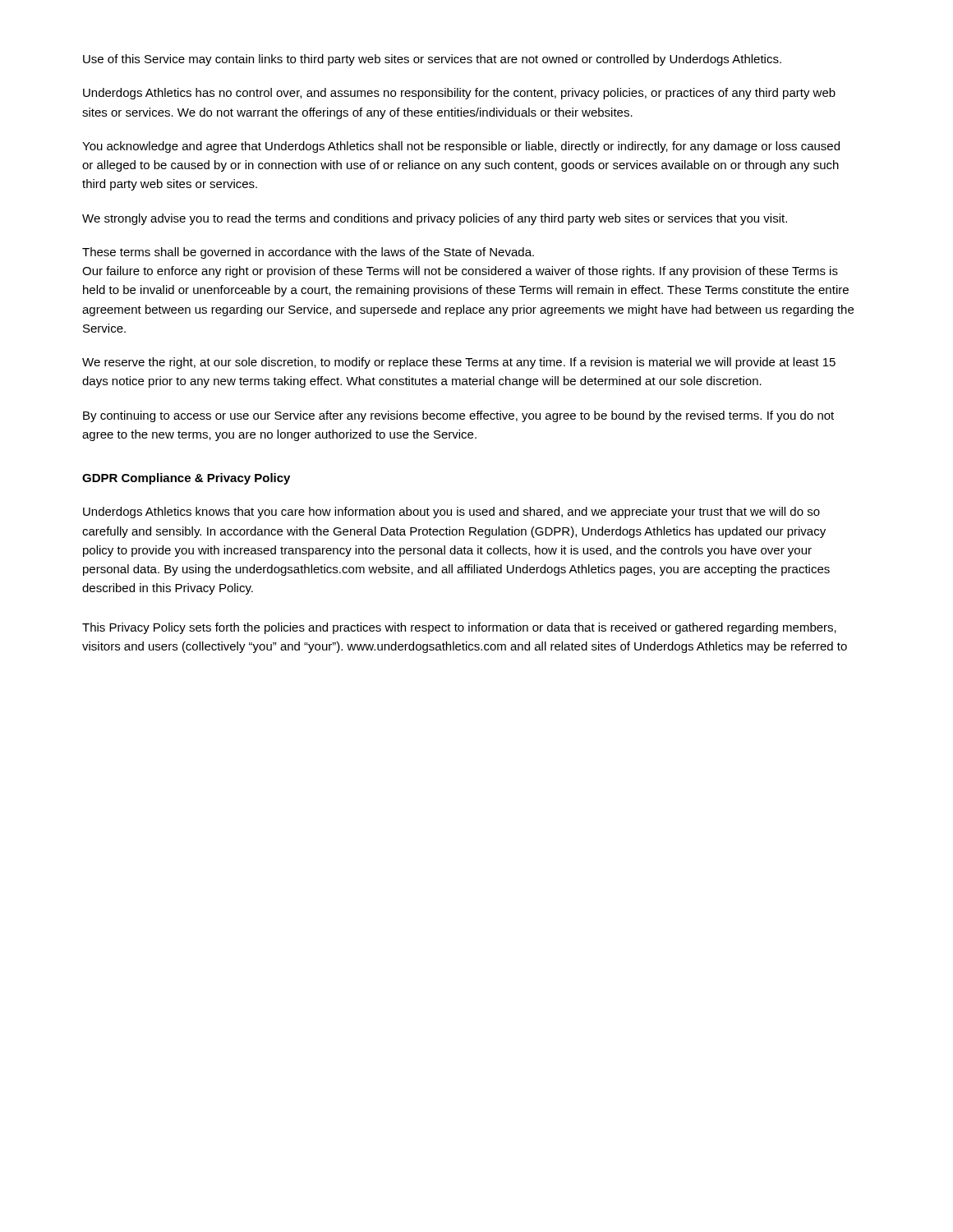Click on the passage starting "Use of this"
Image resolution: width=953 pixels, height=1232 pixels.
432,59
